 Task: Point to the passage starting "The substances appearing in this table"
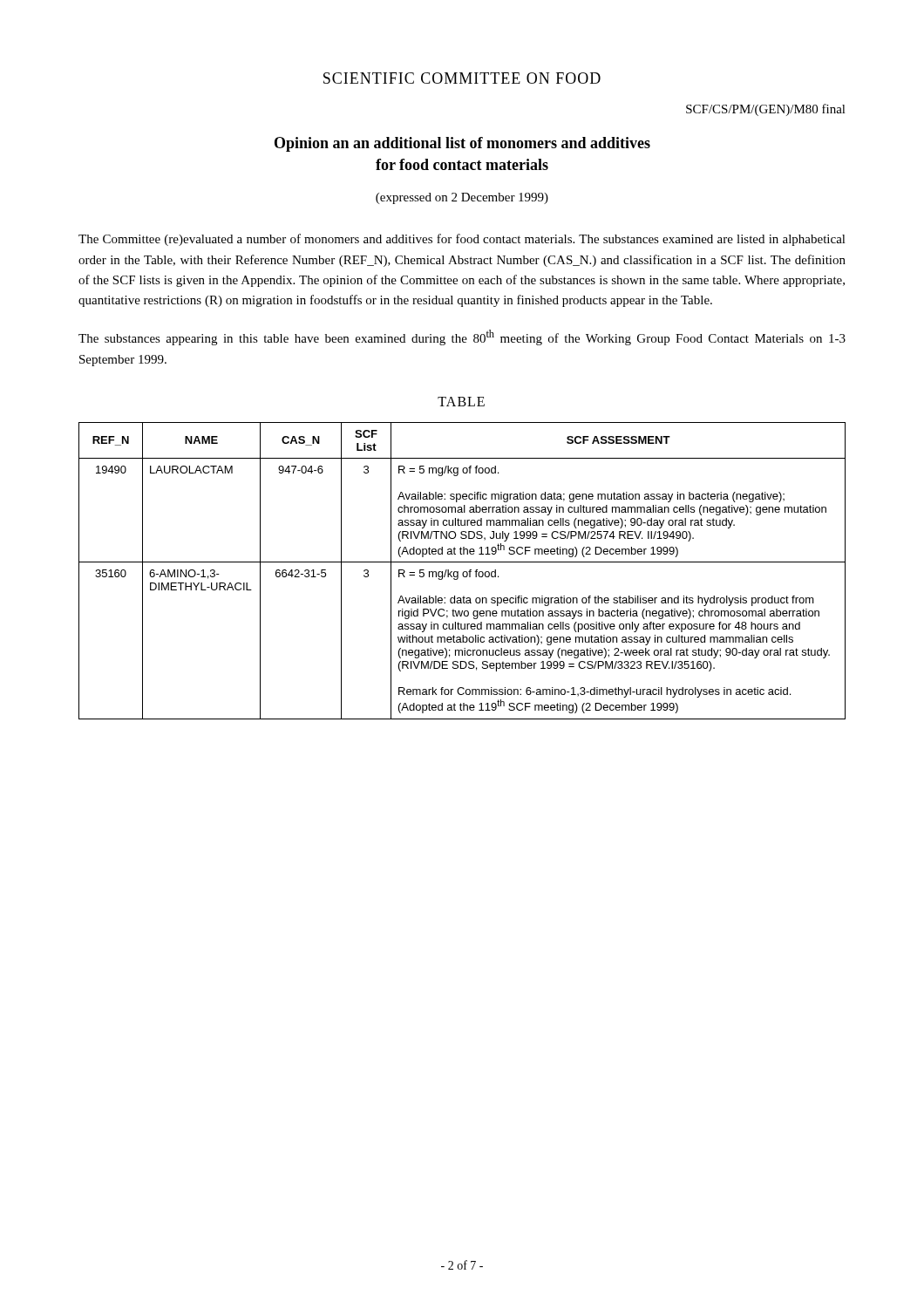click(x=462, y=347)
